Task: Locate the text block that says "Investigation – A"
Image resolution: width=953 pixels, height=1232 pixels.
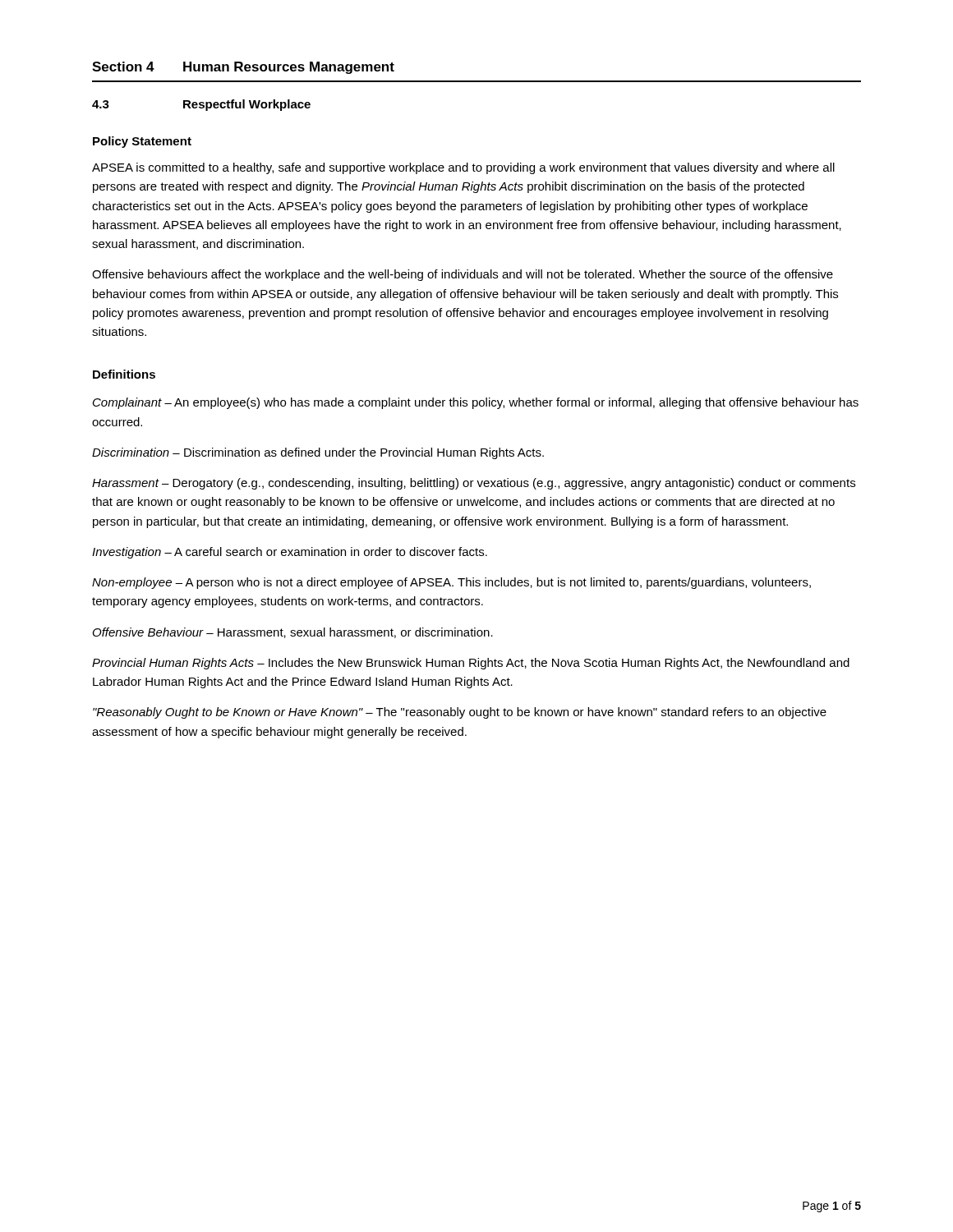Action: click(290, 551)
